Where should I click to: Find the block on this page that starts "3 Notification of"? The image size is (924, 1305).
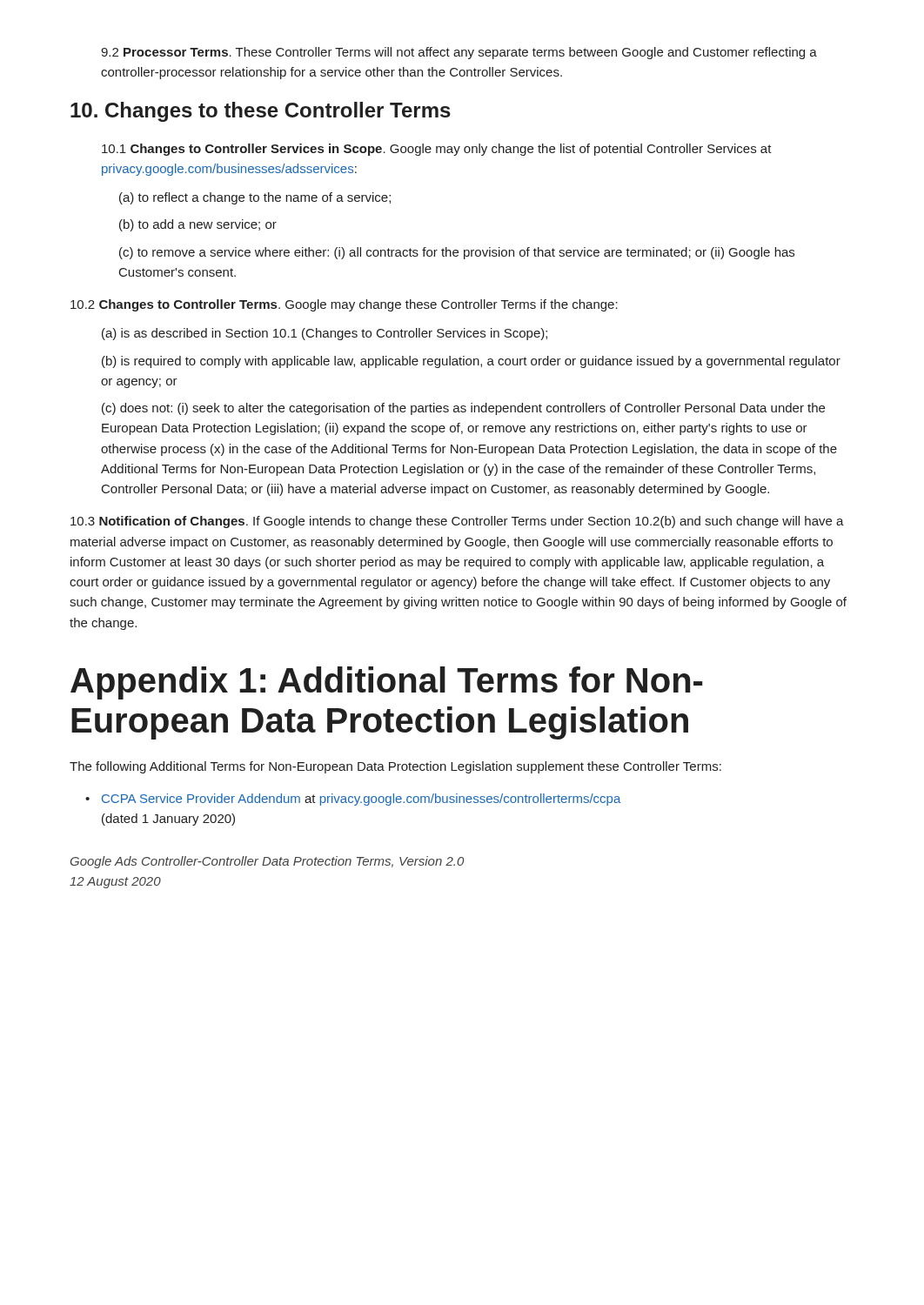click(x=458, y=571)
